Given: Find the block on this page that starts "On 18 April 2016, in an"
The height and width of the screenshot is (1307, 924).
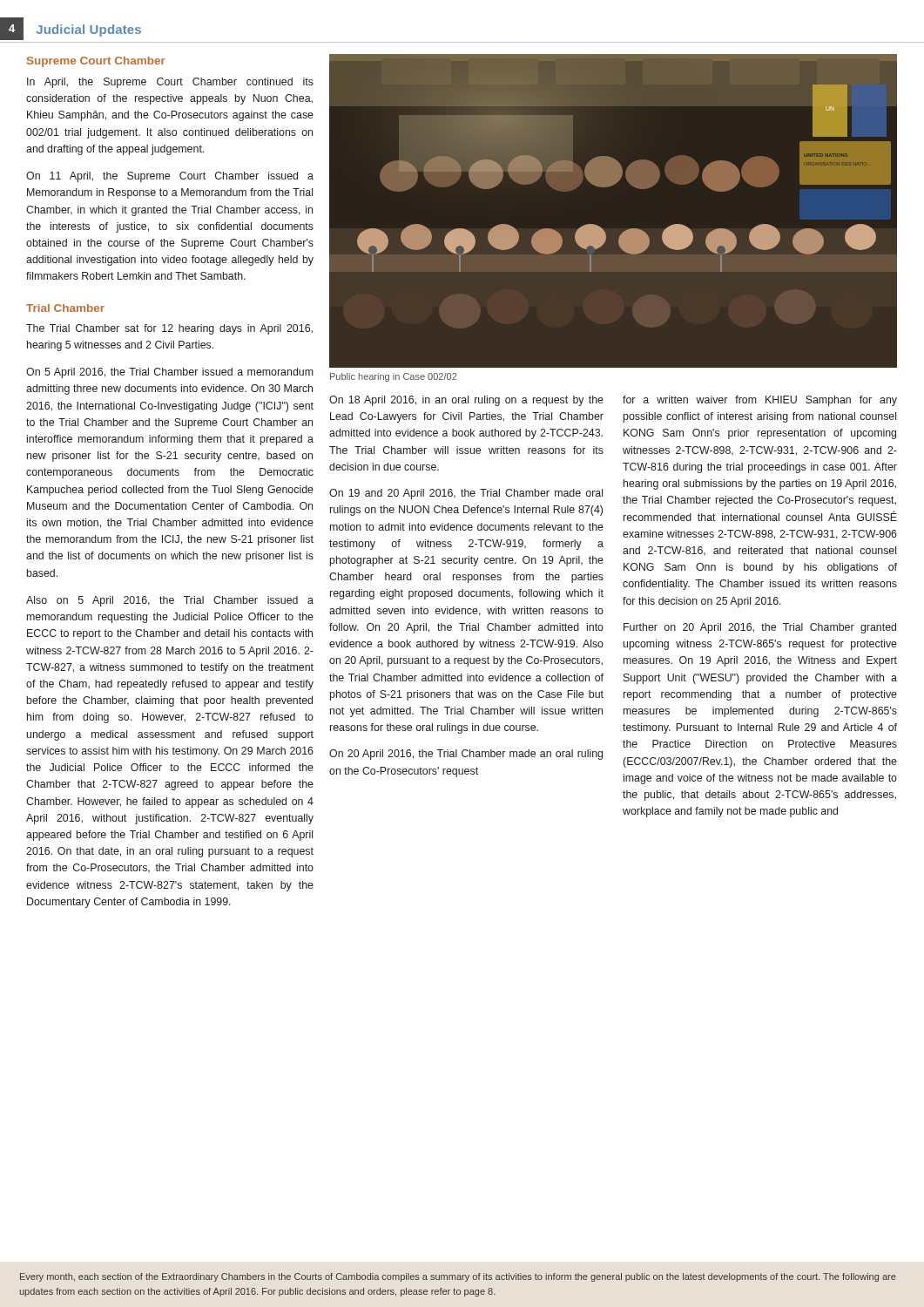Looking at the screenshot, I should (466, 433).
